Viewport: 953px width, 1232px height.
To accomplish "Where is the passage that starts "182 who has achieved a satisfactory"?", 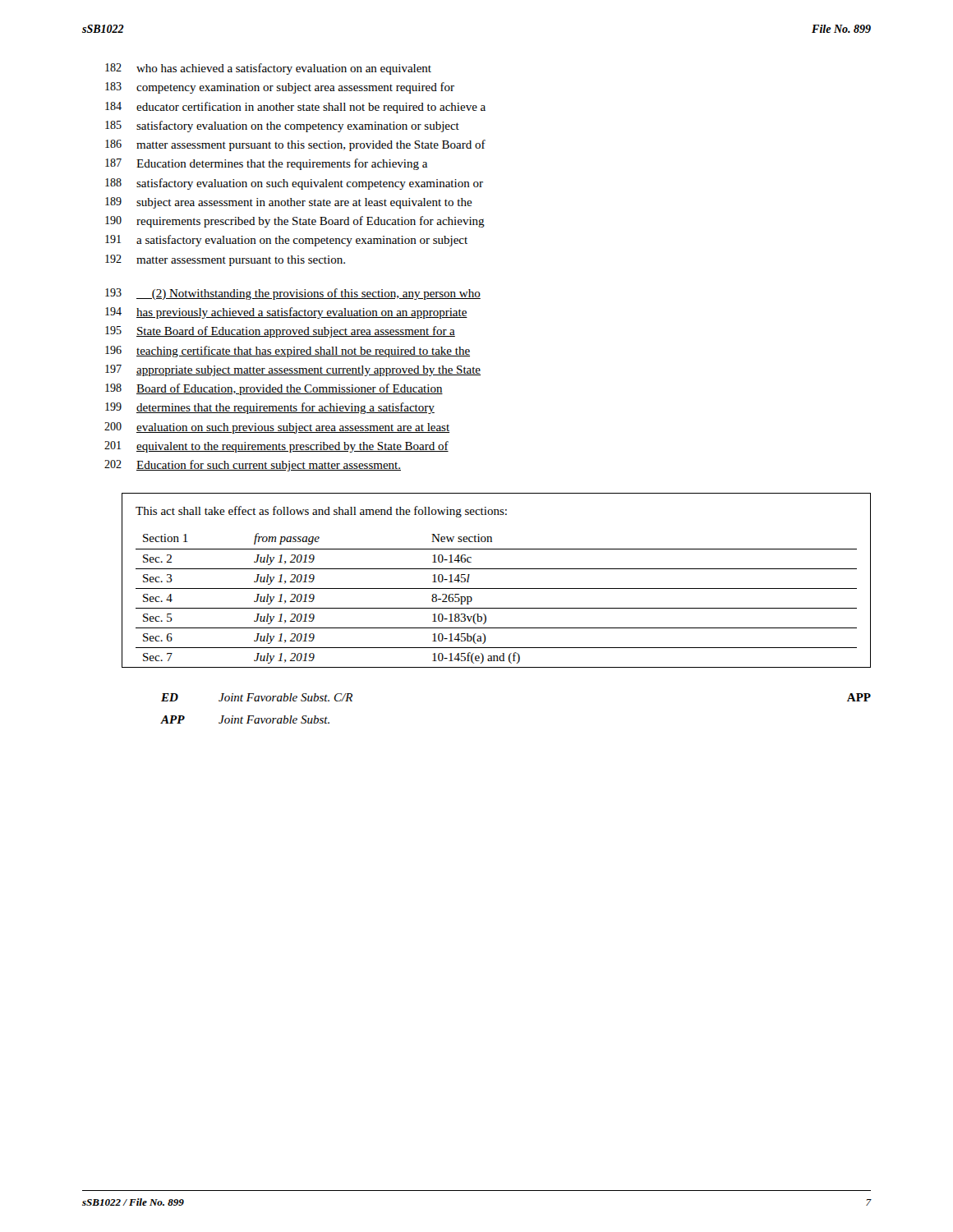I will click(268, 69).
